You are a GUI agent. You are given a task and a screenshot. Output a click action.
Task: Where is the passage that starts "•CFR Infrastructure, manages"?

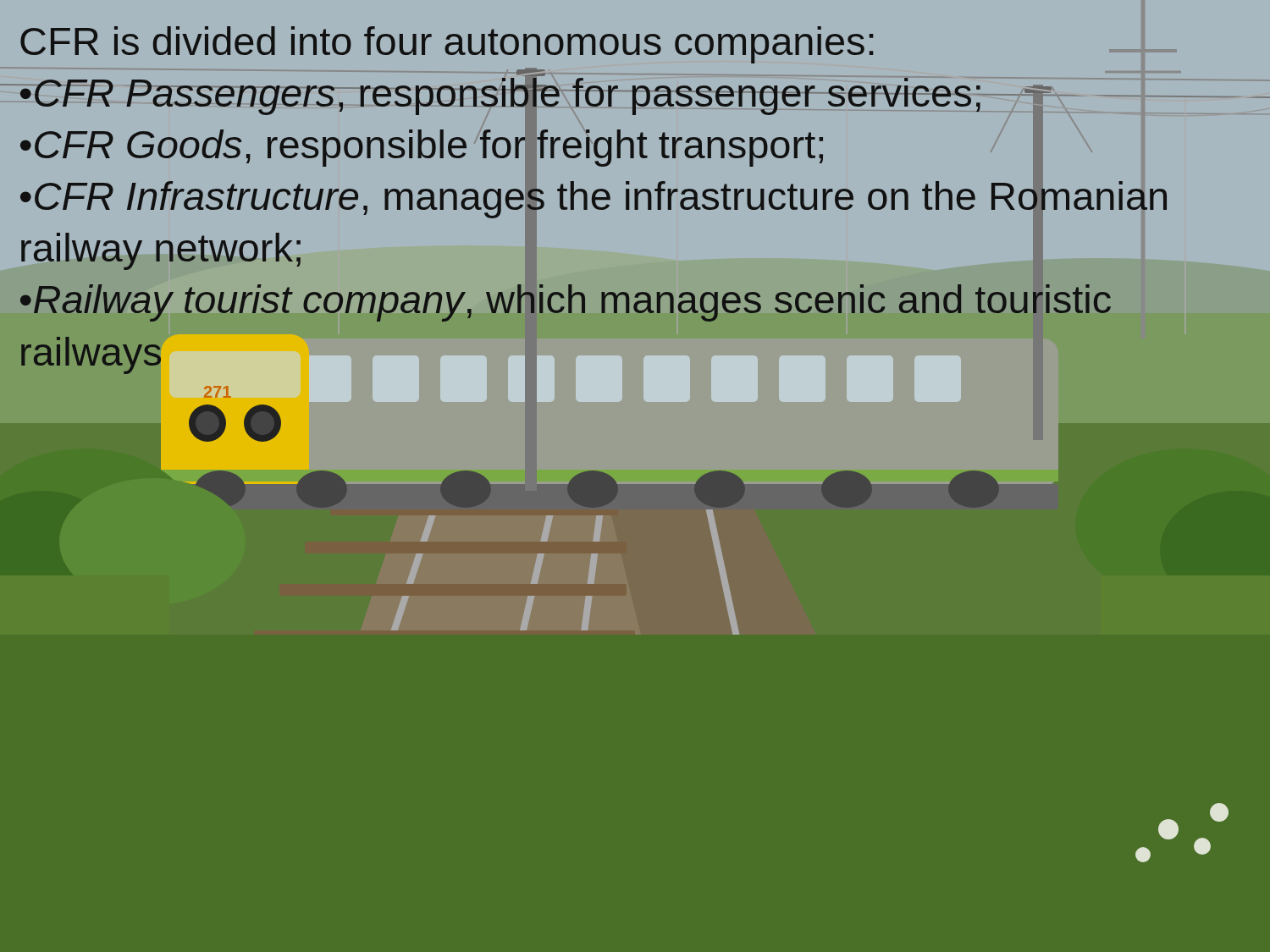pos(594,222)
